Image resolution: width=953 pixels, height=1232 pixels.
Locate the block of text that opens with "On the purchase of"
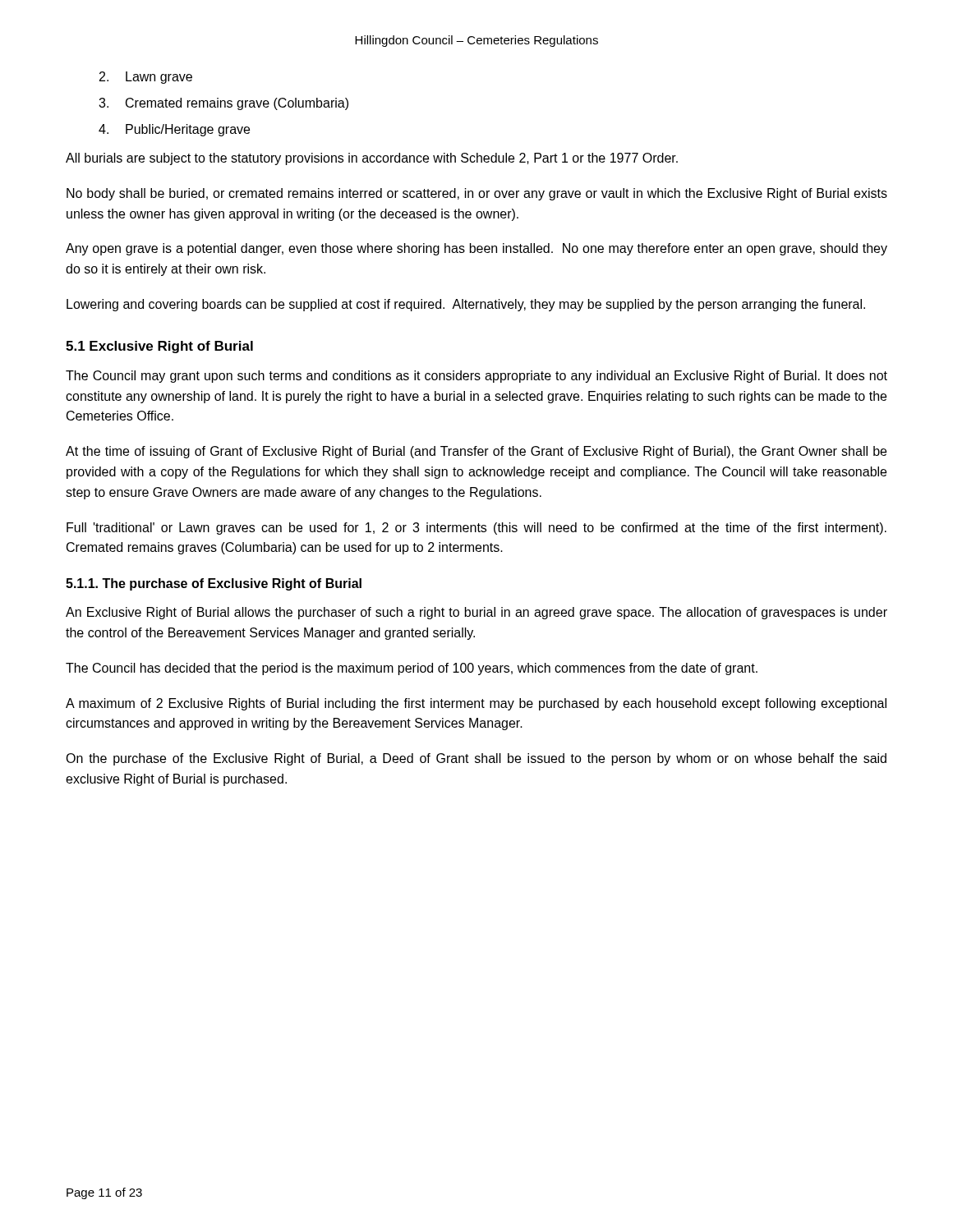476,769
